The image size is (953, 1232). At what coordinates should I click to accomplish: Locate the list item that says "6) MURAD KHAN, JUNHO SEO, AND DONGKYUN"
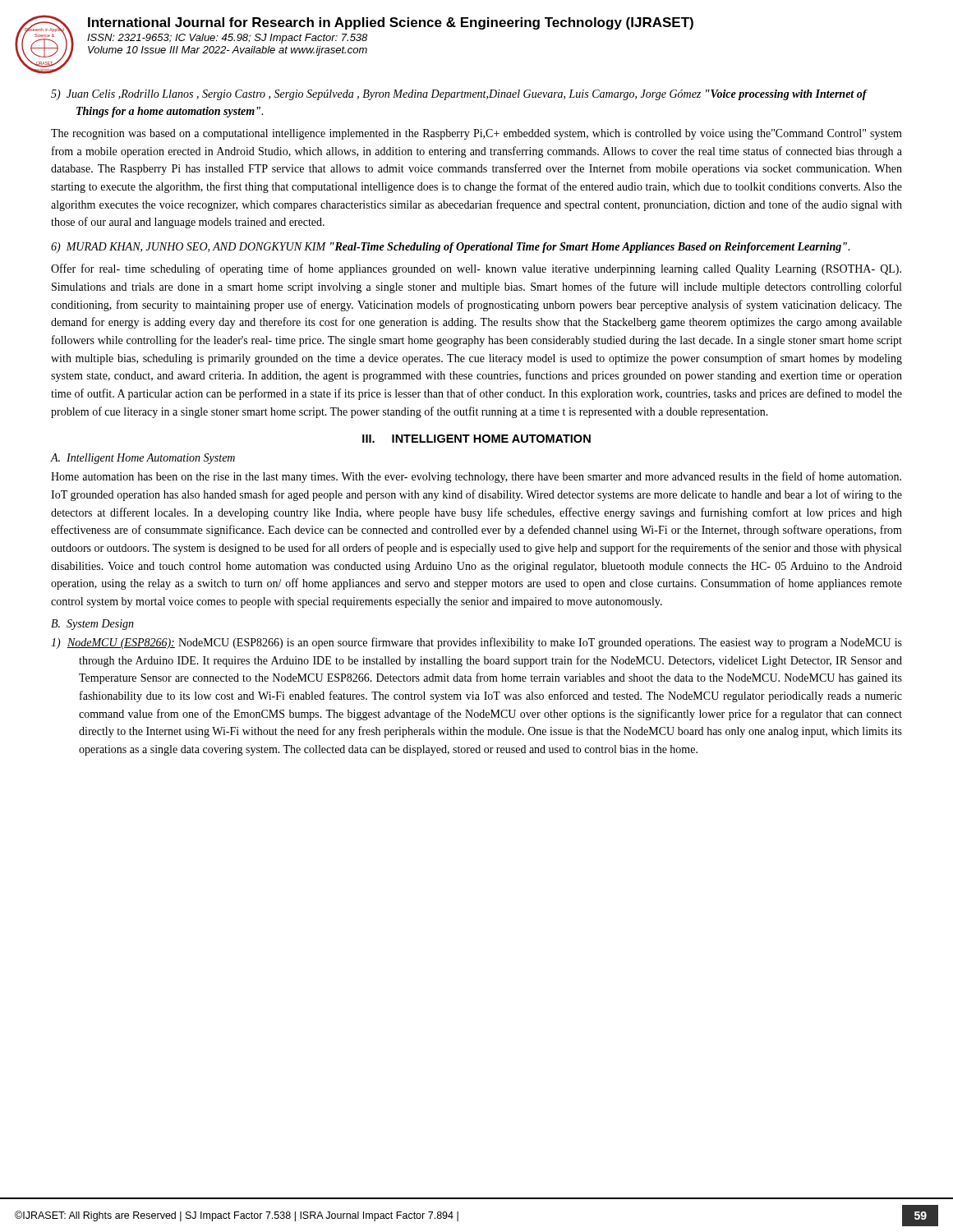tap(476, 247)
